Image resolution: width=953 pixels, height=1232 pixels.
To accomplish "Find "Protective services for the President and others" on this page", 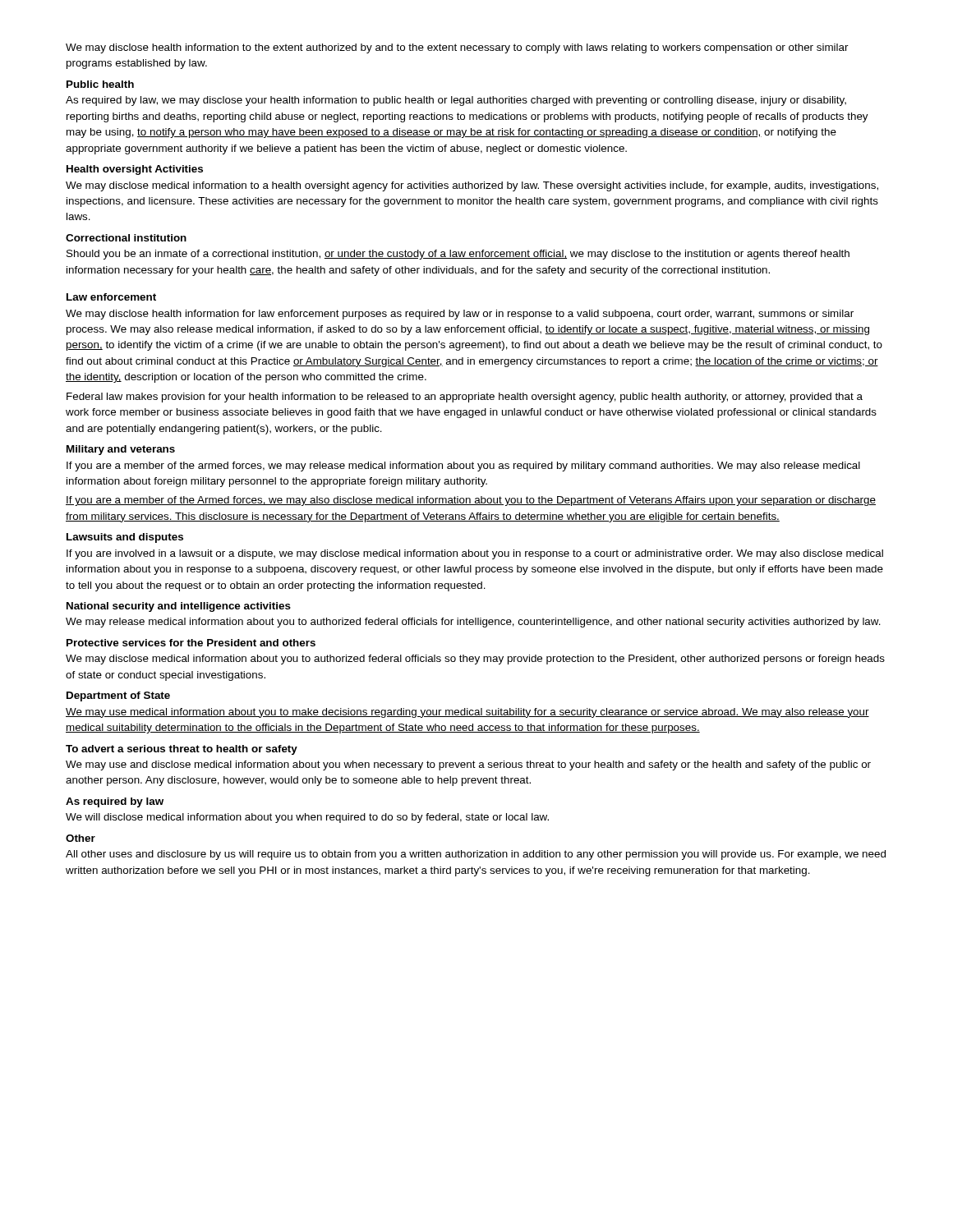I will (191, 643).
